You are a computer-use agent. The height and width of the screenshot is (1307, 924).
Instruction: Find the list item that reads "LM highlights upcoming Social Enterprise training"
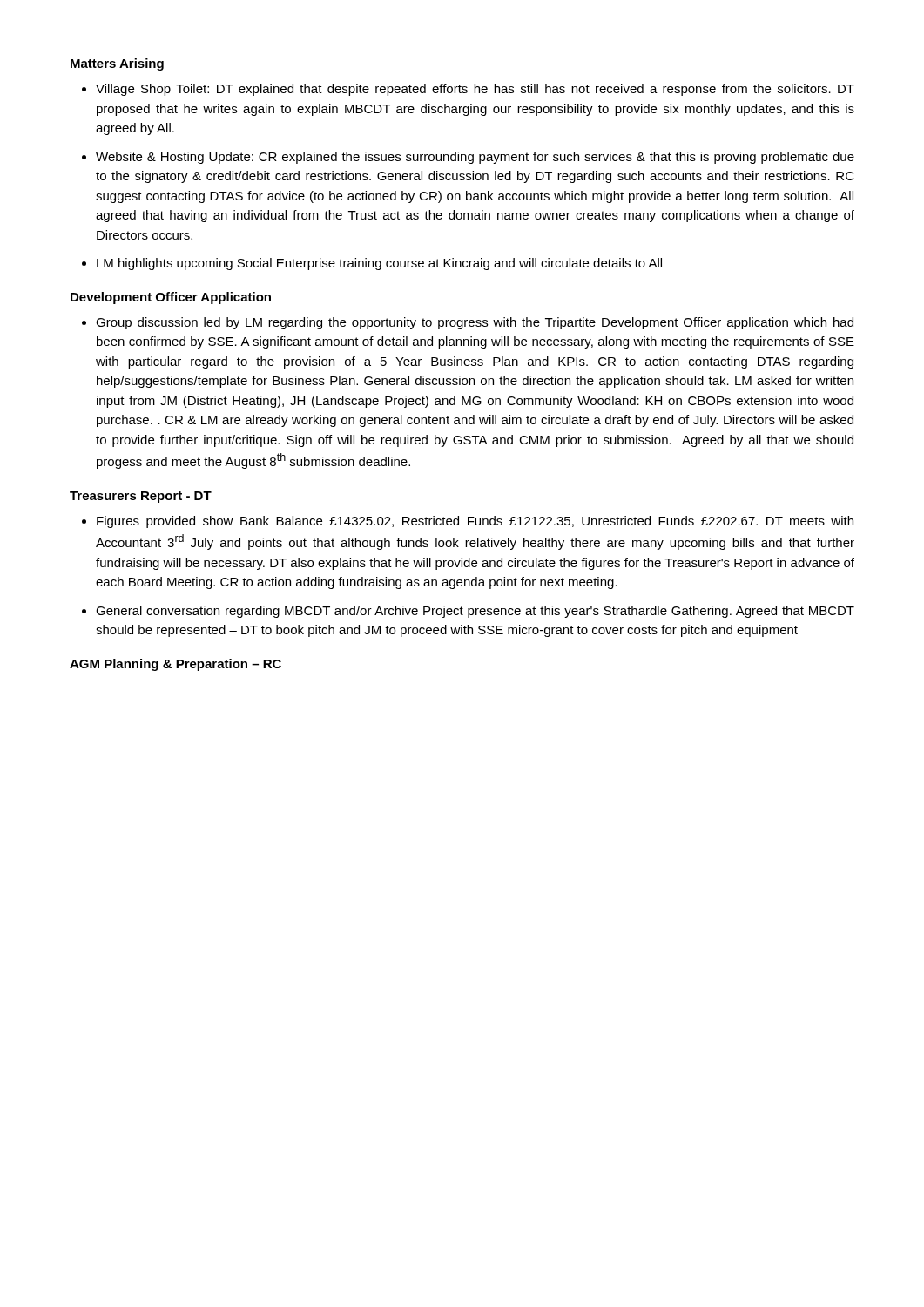point(379,263)
